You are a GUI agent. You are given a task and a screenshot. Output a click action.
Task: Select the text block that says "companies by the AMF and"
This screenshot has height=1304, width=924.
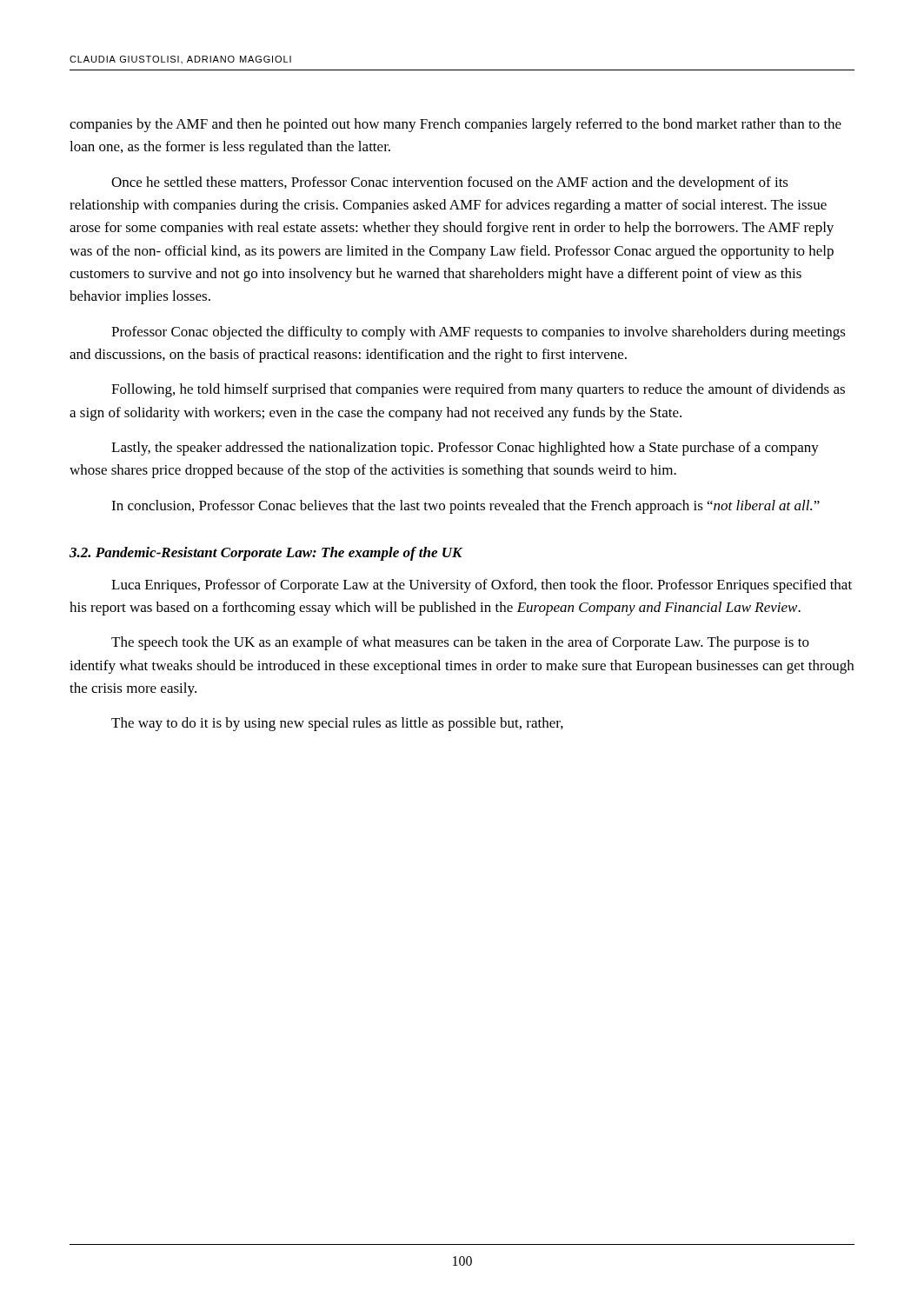(x=462, y=136)
